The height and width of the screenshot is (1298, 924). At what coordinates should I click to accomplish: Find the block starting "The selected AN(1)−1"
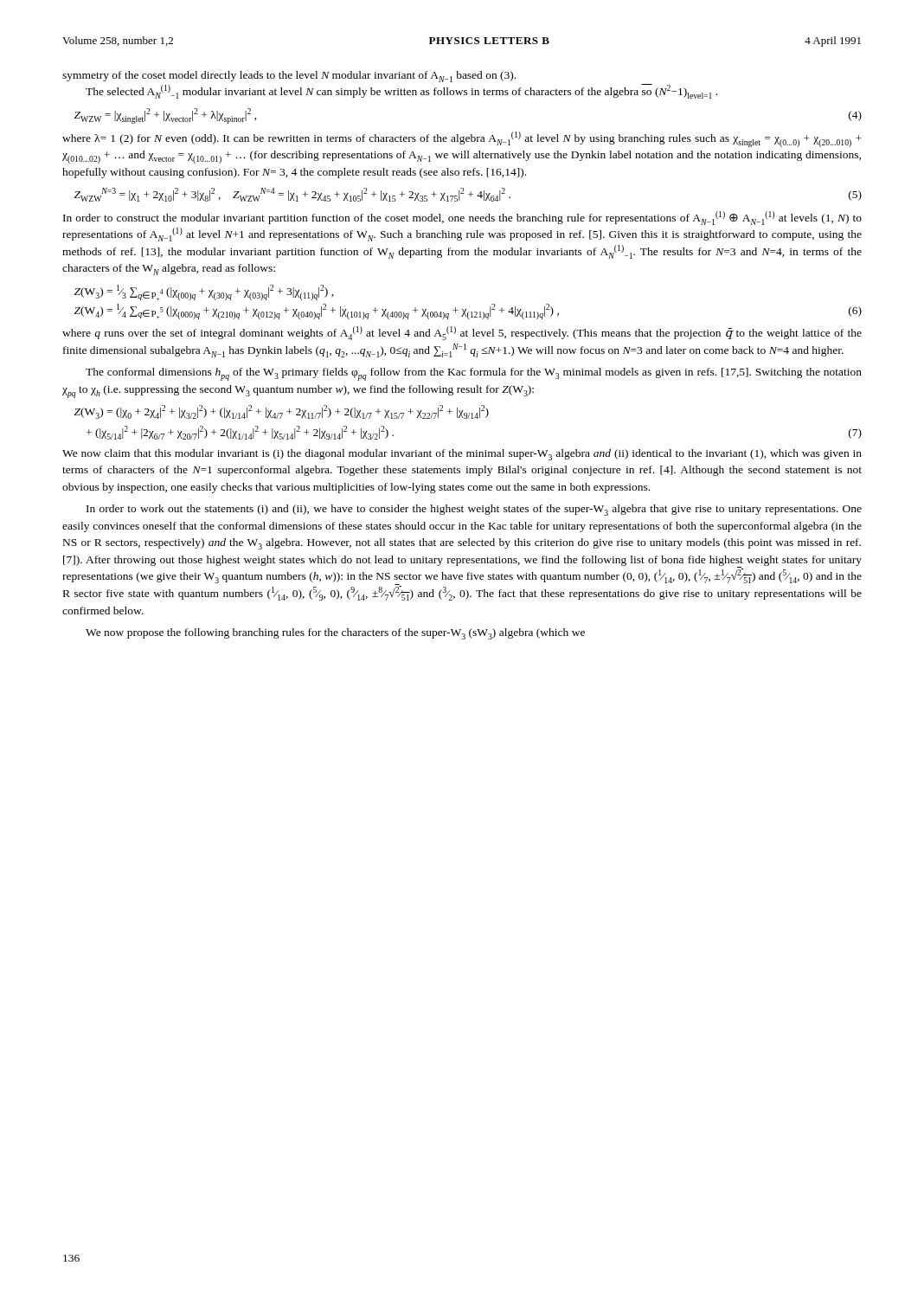pyautogui.click(x=402, y=92)
